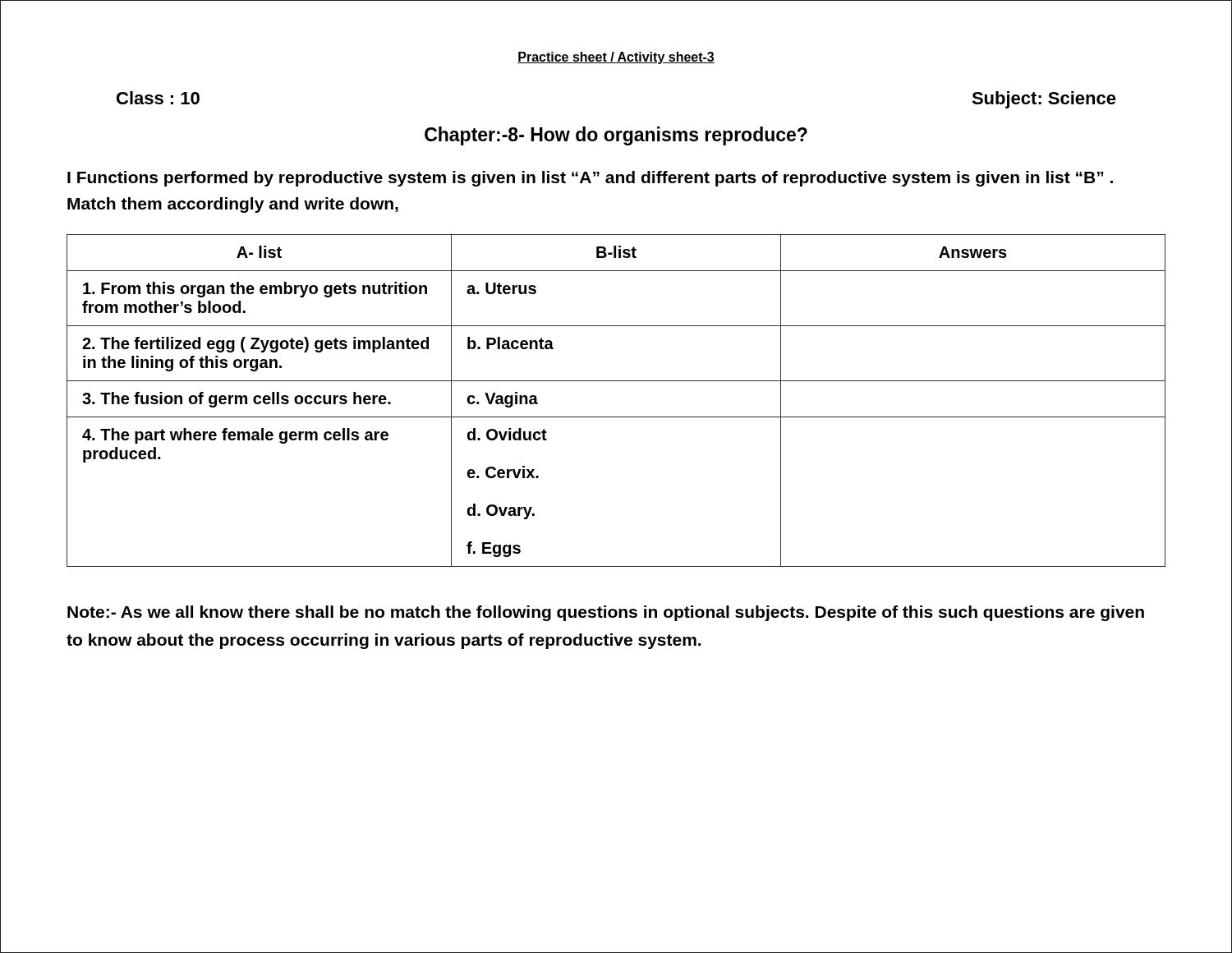Locate the text block that reads "I Functions performed by reproductive system is given"
The image size is (1232, 953).
(x=590, y=190)
